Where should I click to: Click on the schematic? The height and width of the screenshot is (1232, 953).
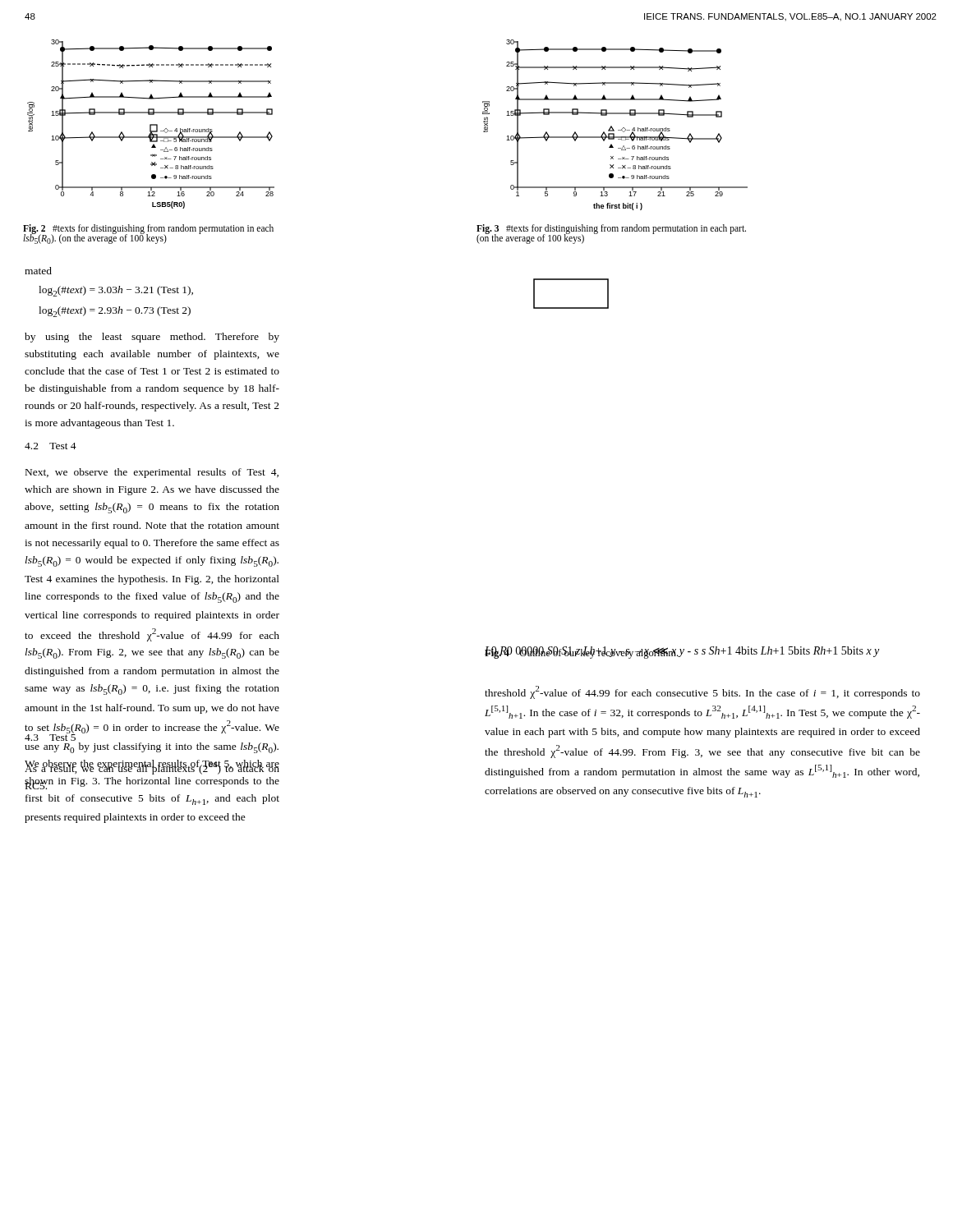pyautogui.click(x=690, y=456)
